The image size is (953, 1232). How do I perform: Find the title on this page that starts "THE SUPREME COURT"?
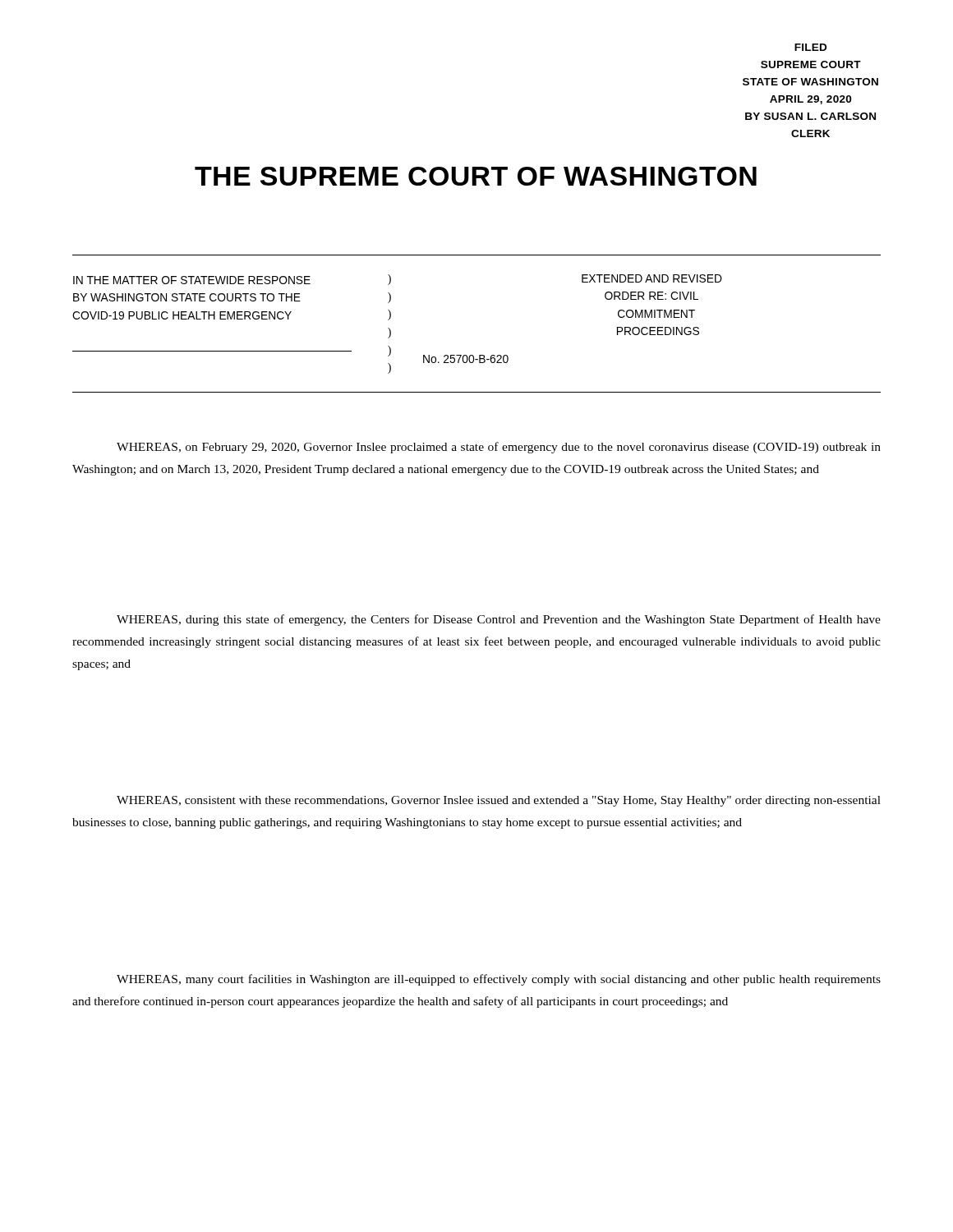[476, 176]
